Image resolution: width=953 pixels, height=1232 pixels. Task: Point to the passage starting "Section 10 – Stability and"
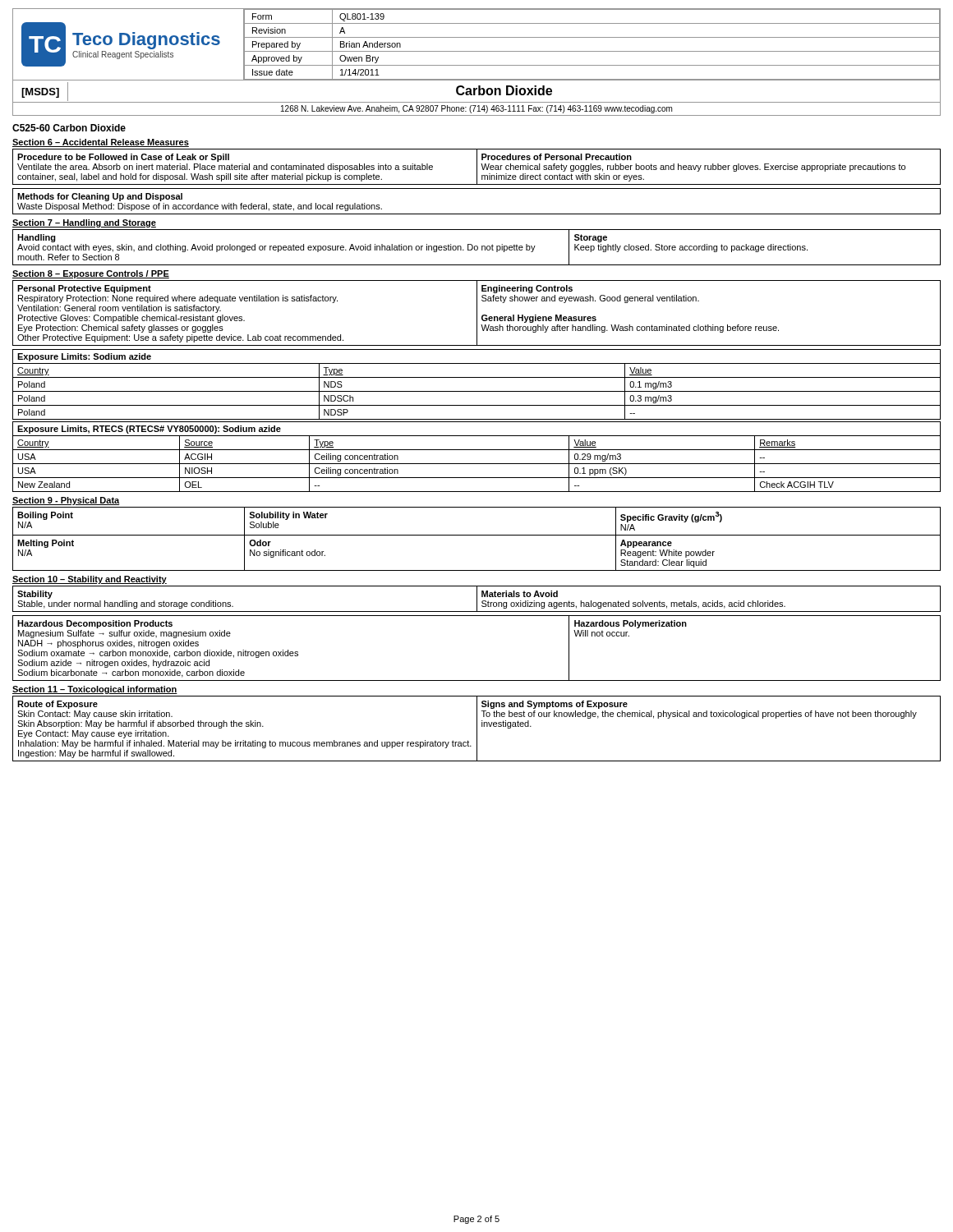pyautogui.click(x=89, y=579)
